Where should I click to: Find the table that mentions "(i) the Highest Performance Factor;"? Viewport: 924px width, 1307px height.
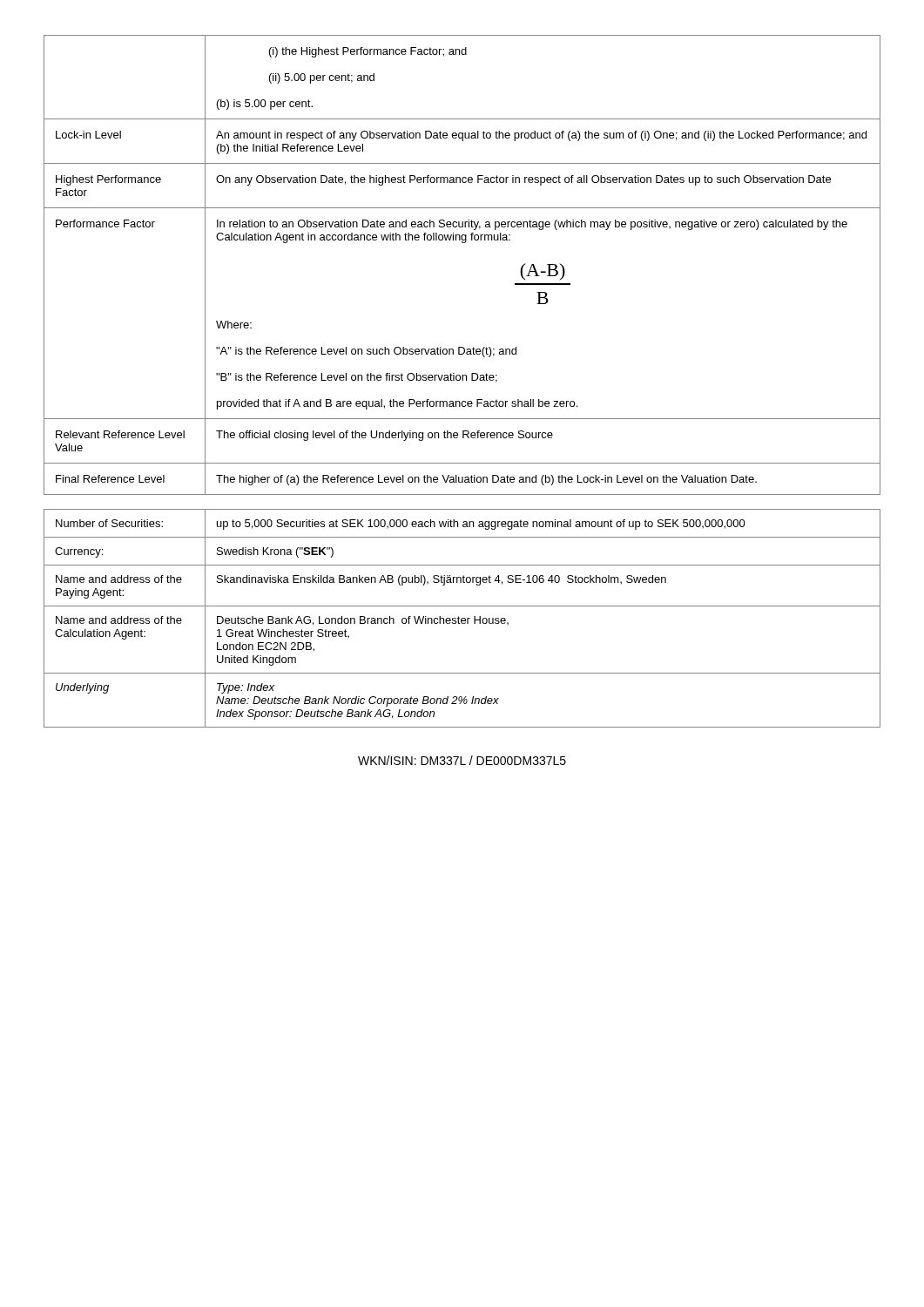click(x=462, y=265)
